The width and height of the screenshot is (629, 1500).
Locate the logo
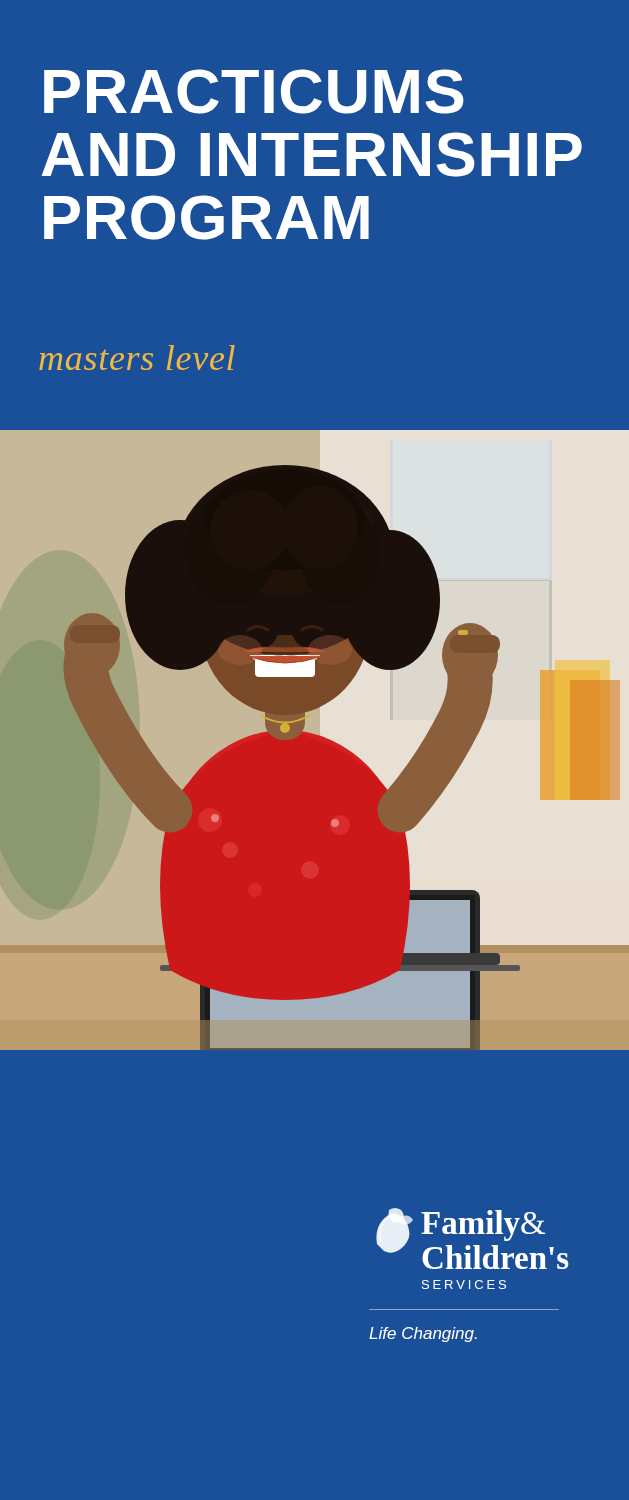click(x=314, y=1275)
